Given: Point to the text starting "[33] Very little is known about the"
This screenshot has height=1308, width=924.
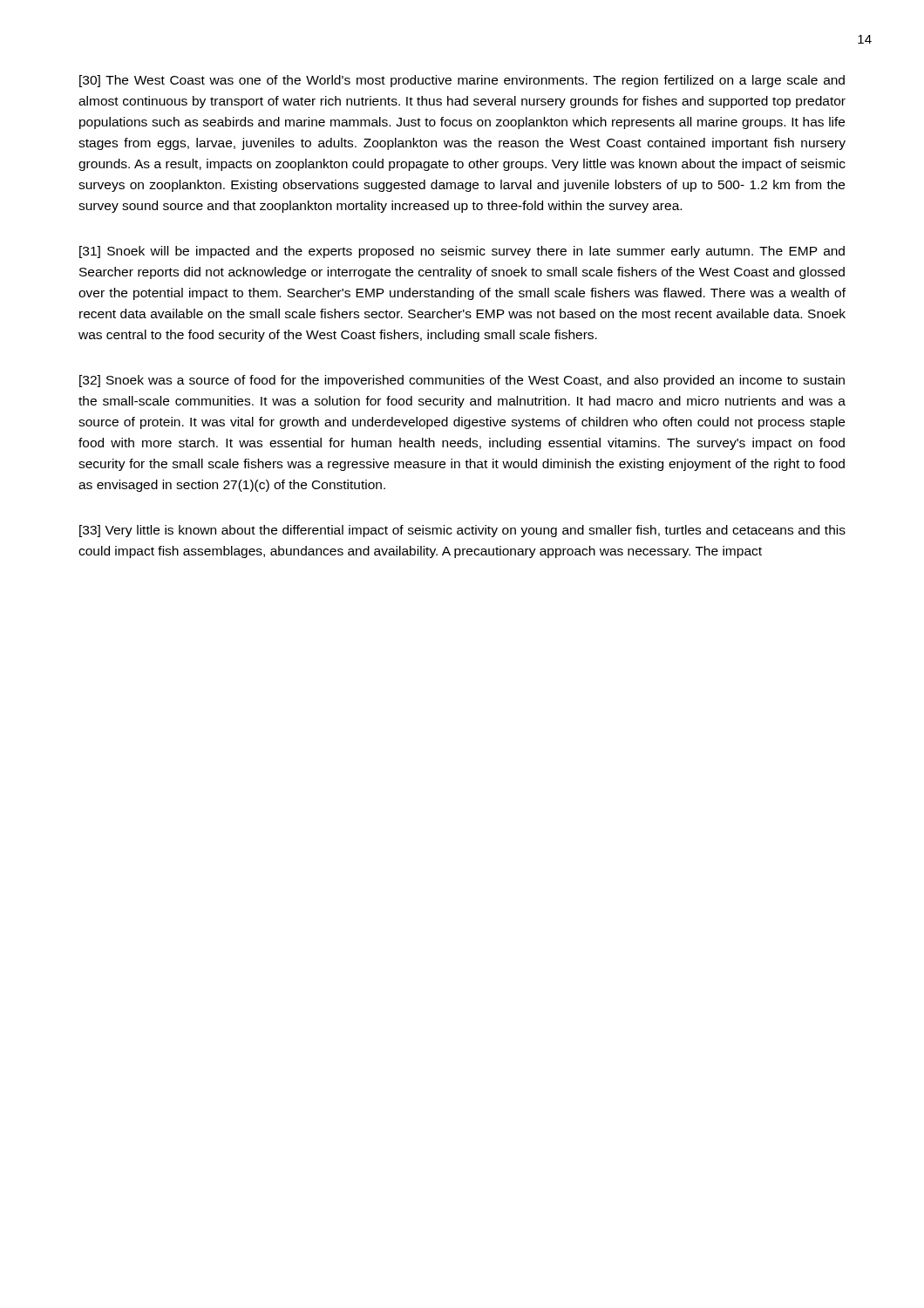Looking at the screenshot, I should click(462, 540).
